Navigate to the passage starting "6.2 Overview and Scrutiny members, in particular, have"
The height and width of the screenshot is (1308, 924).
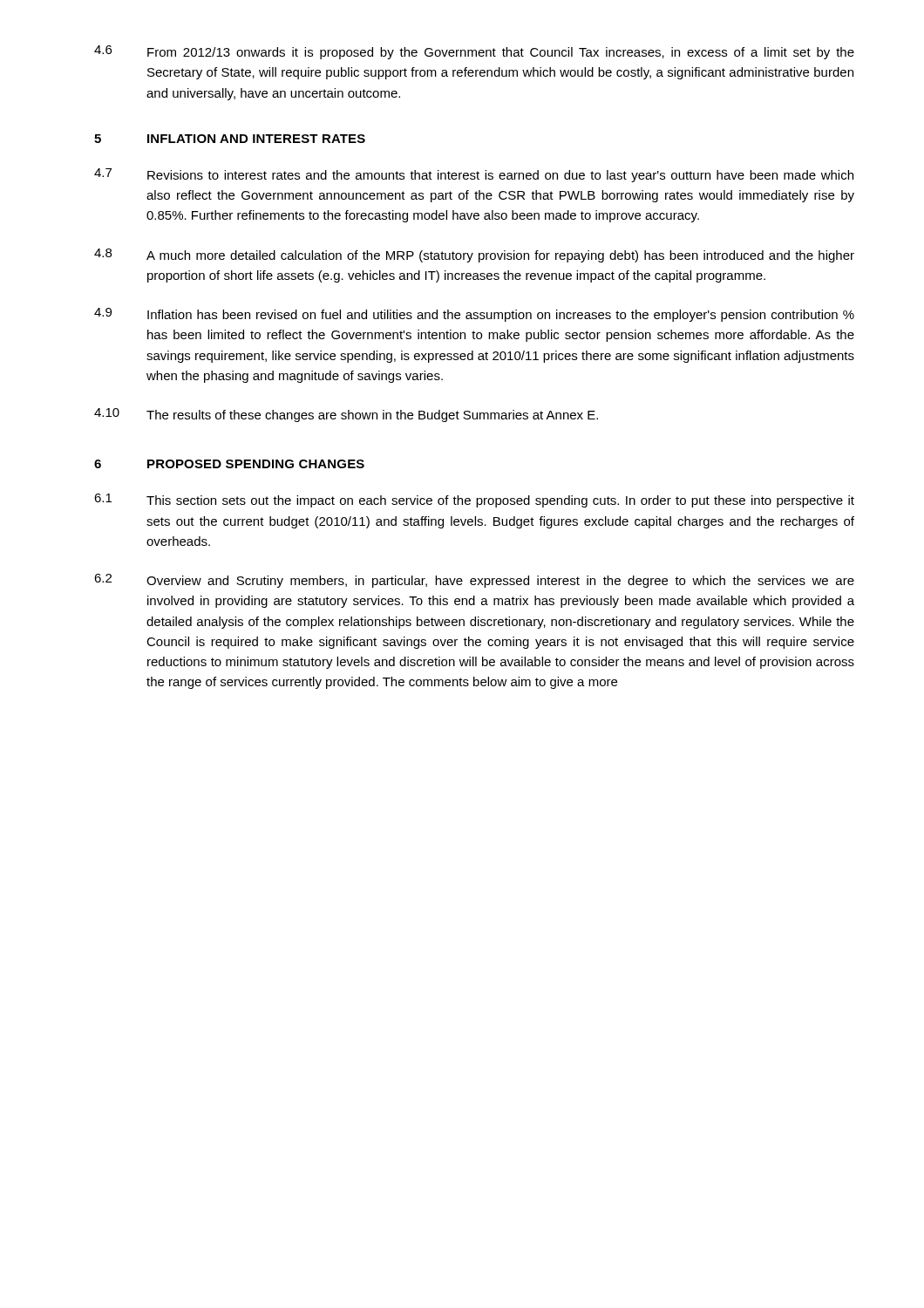[474, 631]
